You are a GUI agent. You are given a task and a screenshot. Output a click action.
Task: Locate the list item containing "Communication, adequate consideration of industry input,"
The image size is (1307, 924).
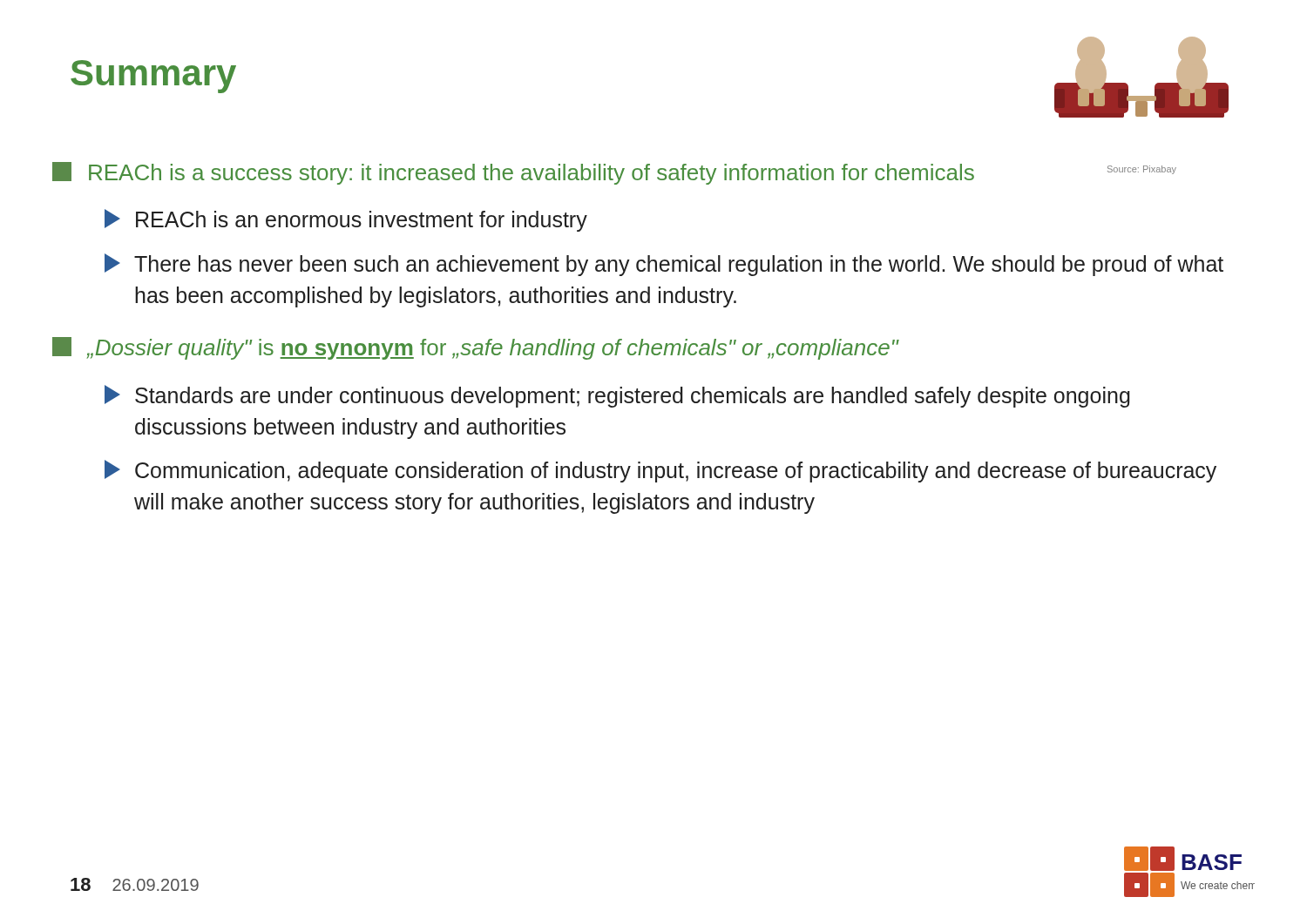pyautogui.click(x=671, y=486)
